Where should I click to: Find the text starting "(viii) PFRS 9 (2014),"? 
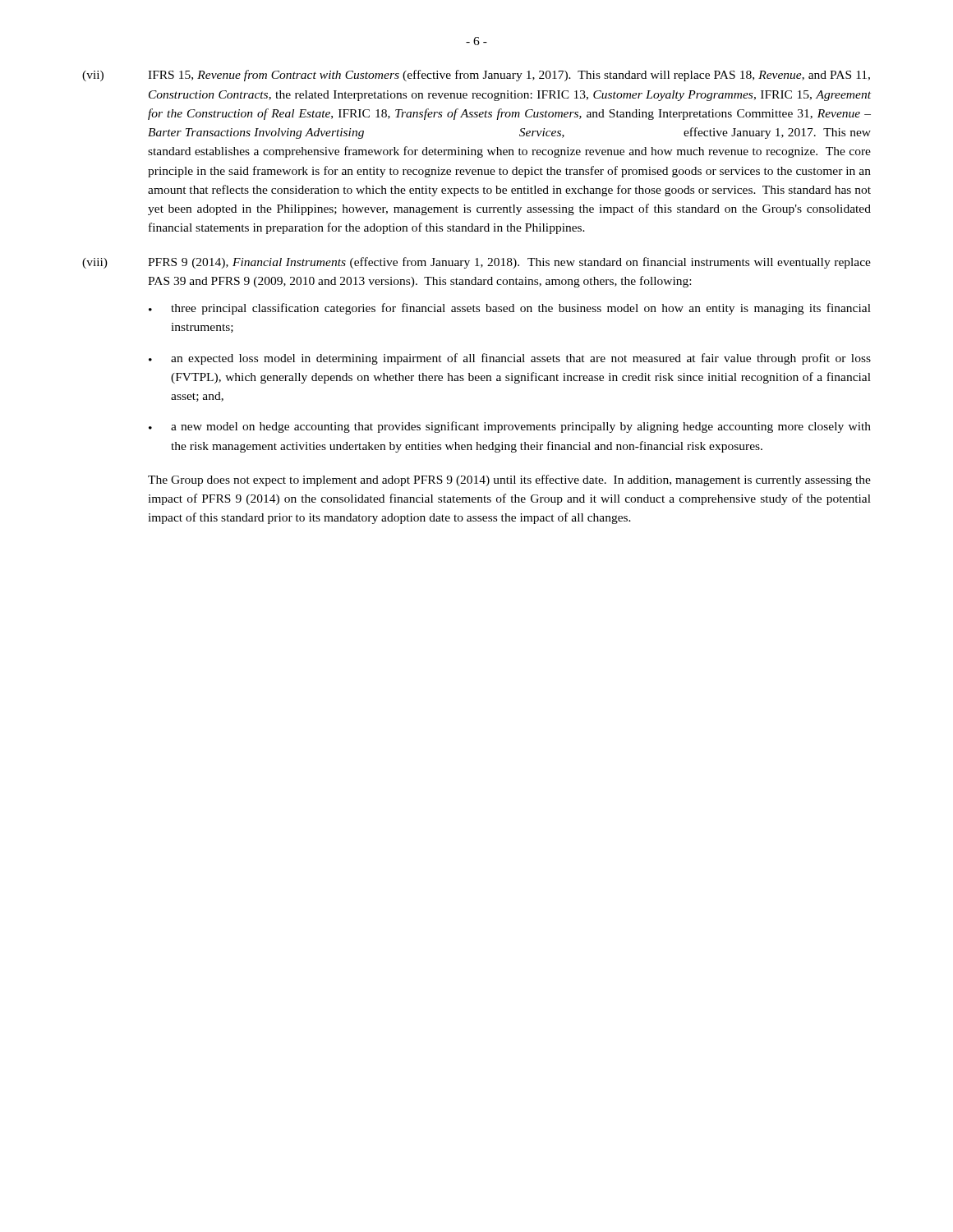click(x=476, y=271)
